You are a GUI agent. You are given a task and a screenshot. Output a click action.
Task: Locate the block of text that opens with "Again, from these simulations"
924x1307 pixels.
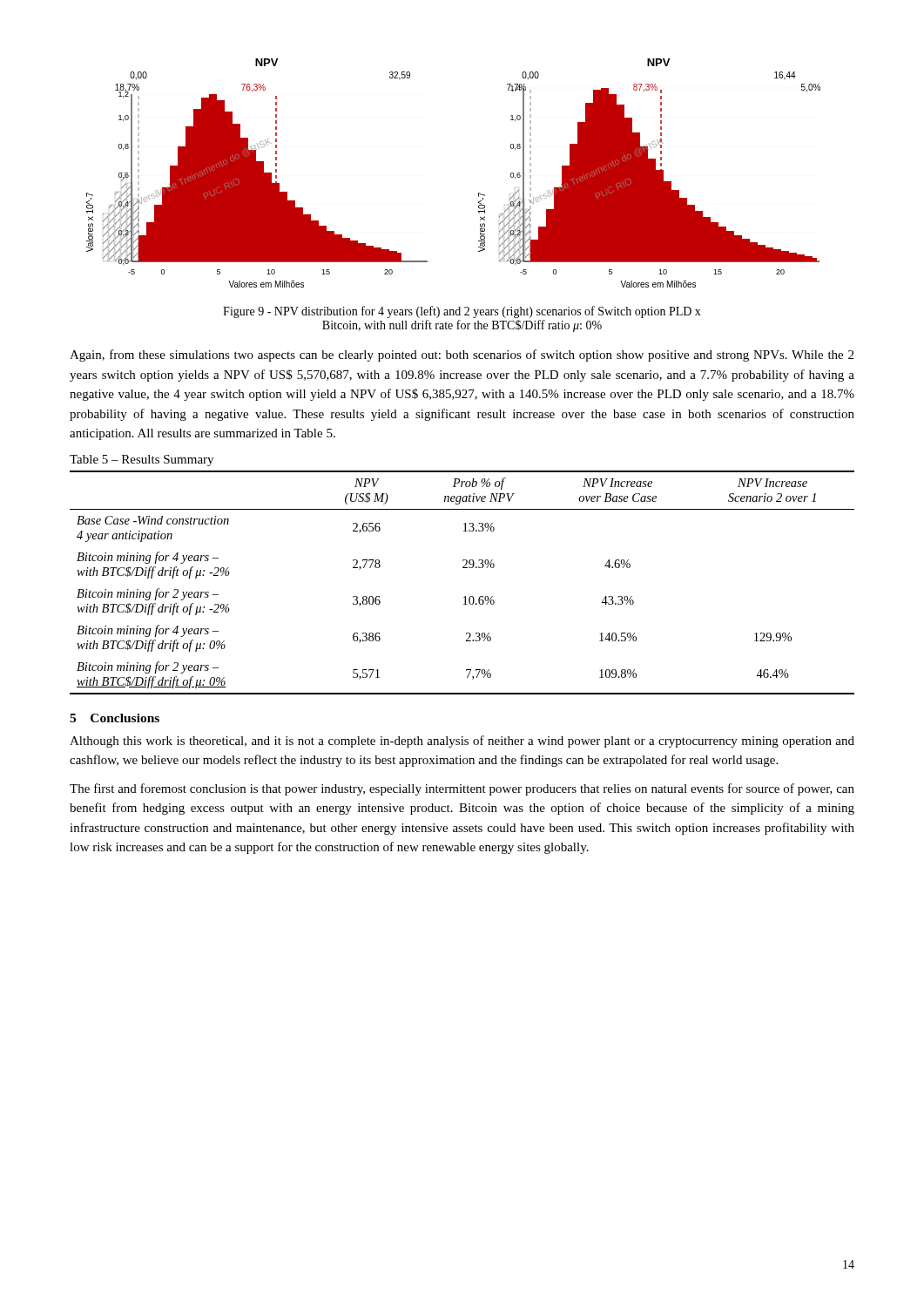[462, 394]
